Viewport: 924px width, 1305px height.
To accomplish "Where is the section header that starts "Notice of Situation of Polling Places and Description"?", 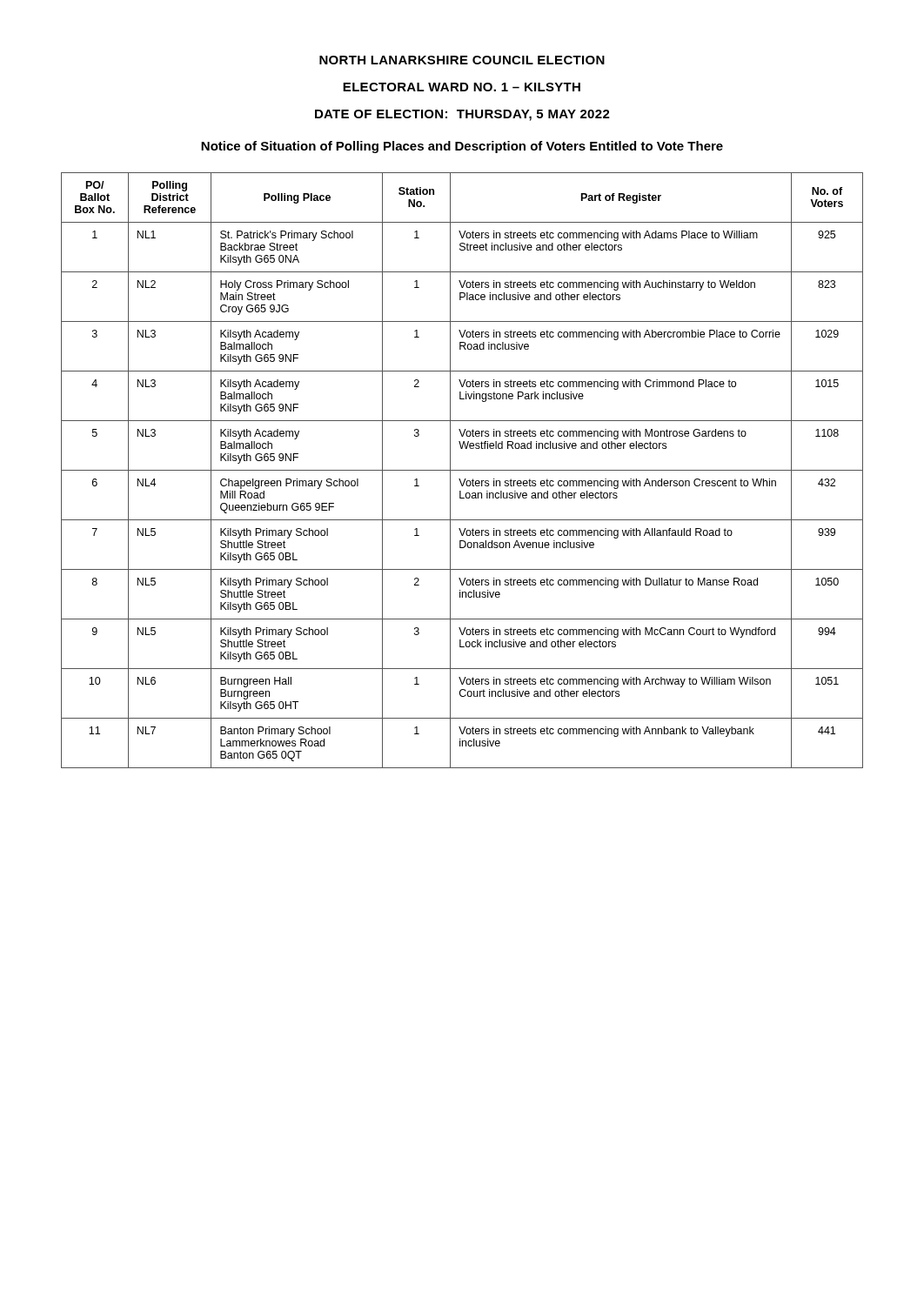I will coord(462,146).
